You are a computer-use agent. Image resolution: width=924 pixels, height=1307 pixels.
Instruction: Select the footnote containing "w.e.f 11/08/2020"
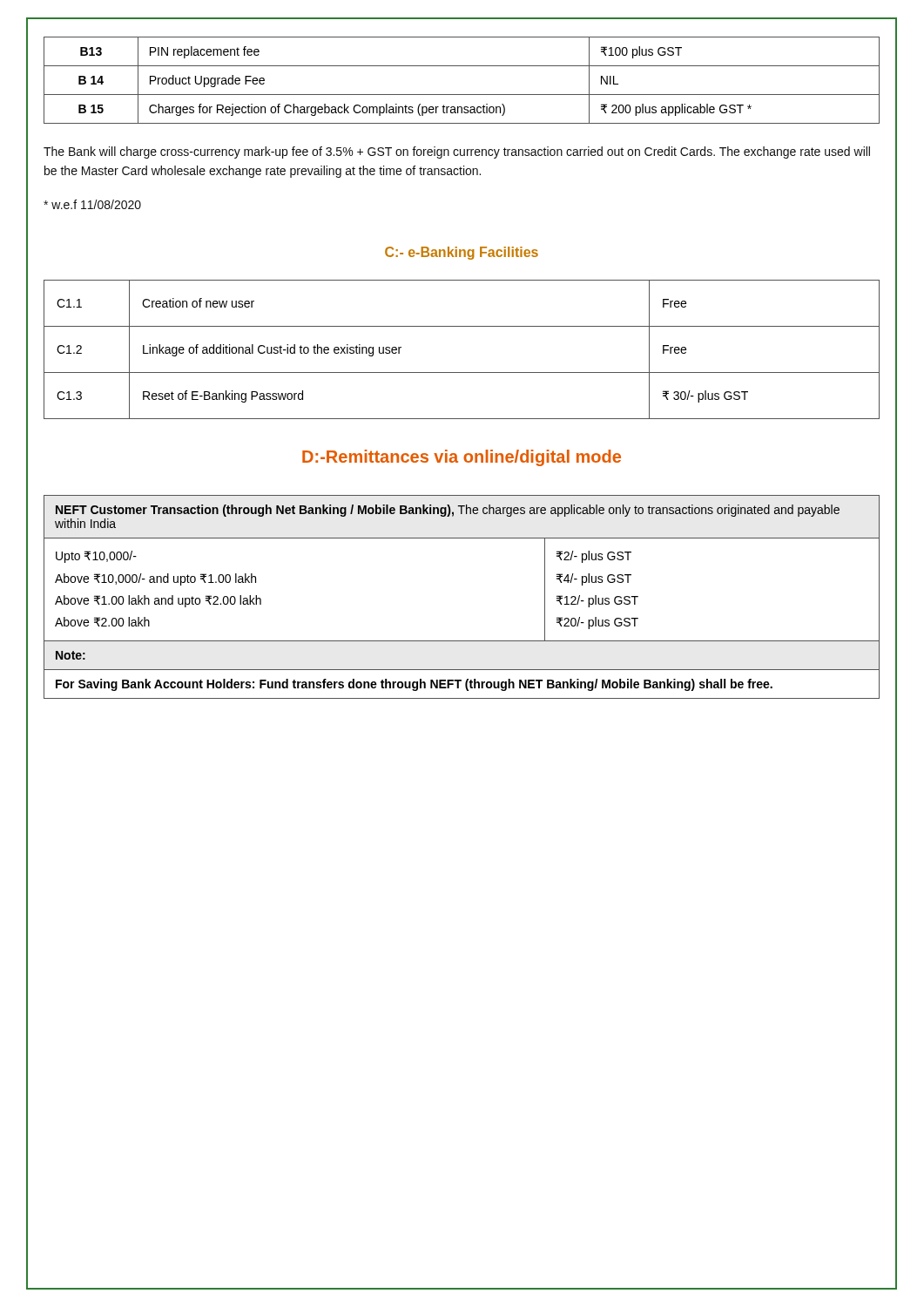(x=92, y=205)
